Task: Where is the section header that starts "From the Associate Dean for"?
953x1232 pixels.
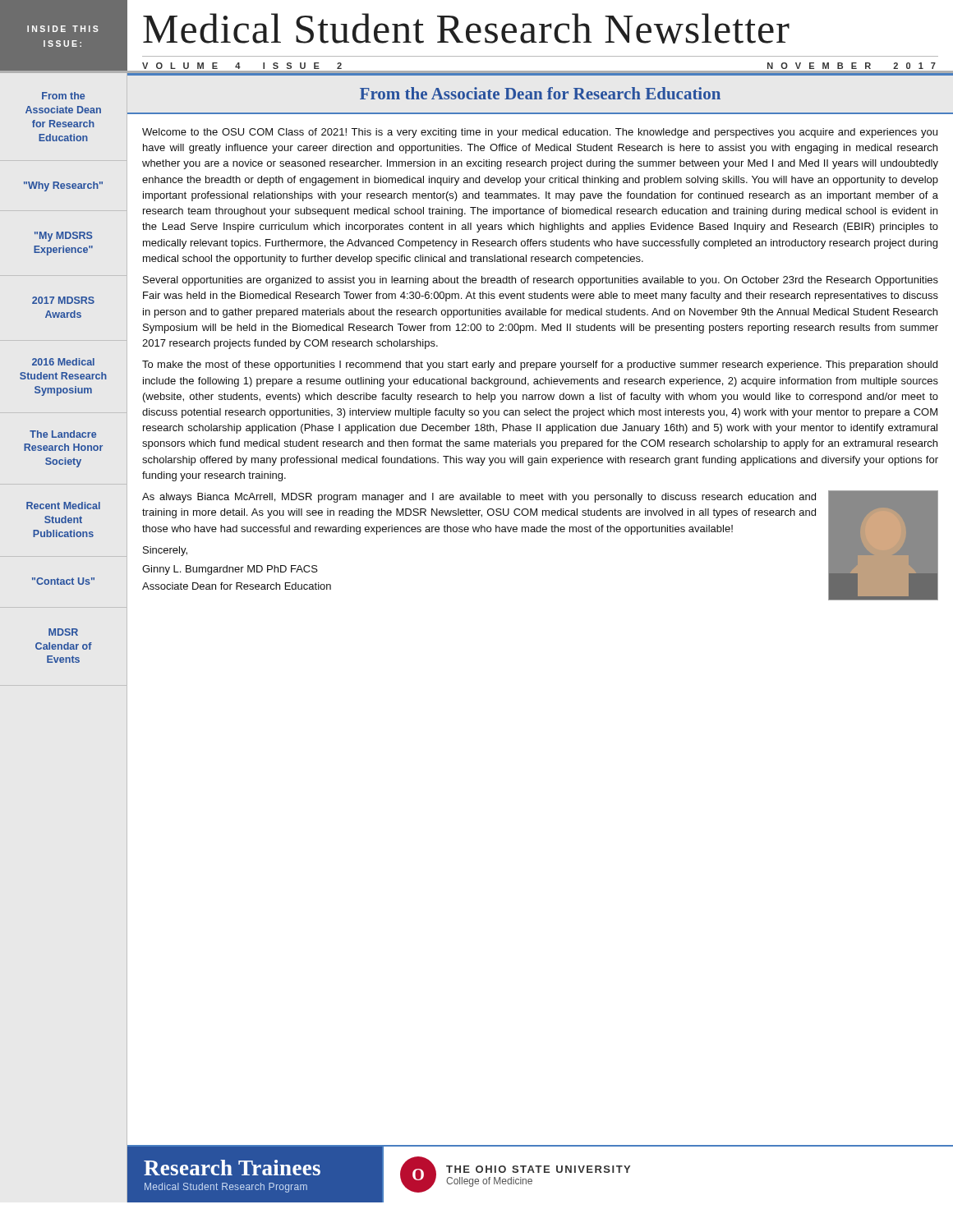Action: tap(540, 94)
